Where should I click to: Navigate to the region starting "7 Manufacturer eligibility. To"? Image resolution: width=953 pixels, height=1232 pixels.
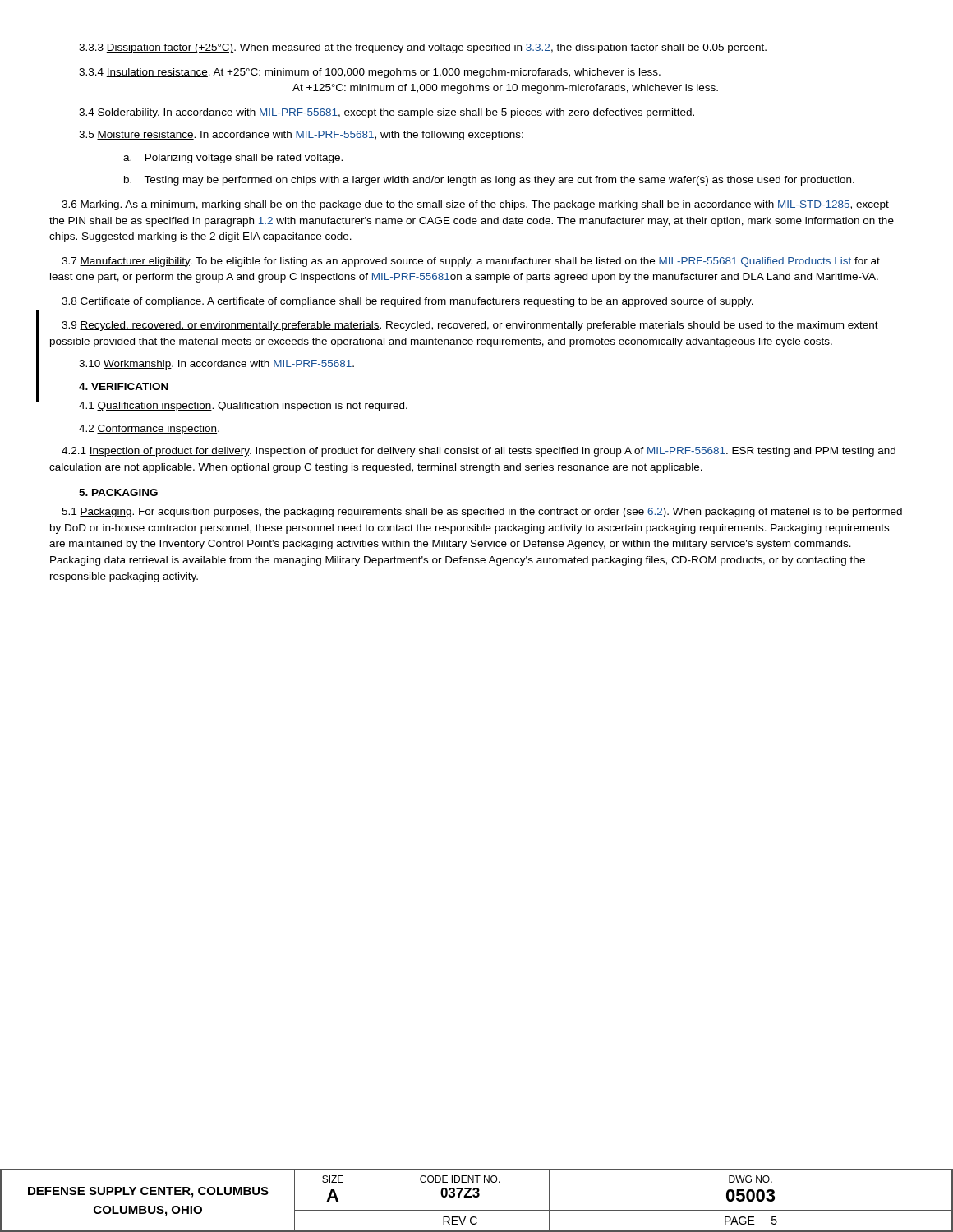464,269
